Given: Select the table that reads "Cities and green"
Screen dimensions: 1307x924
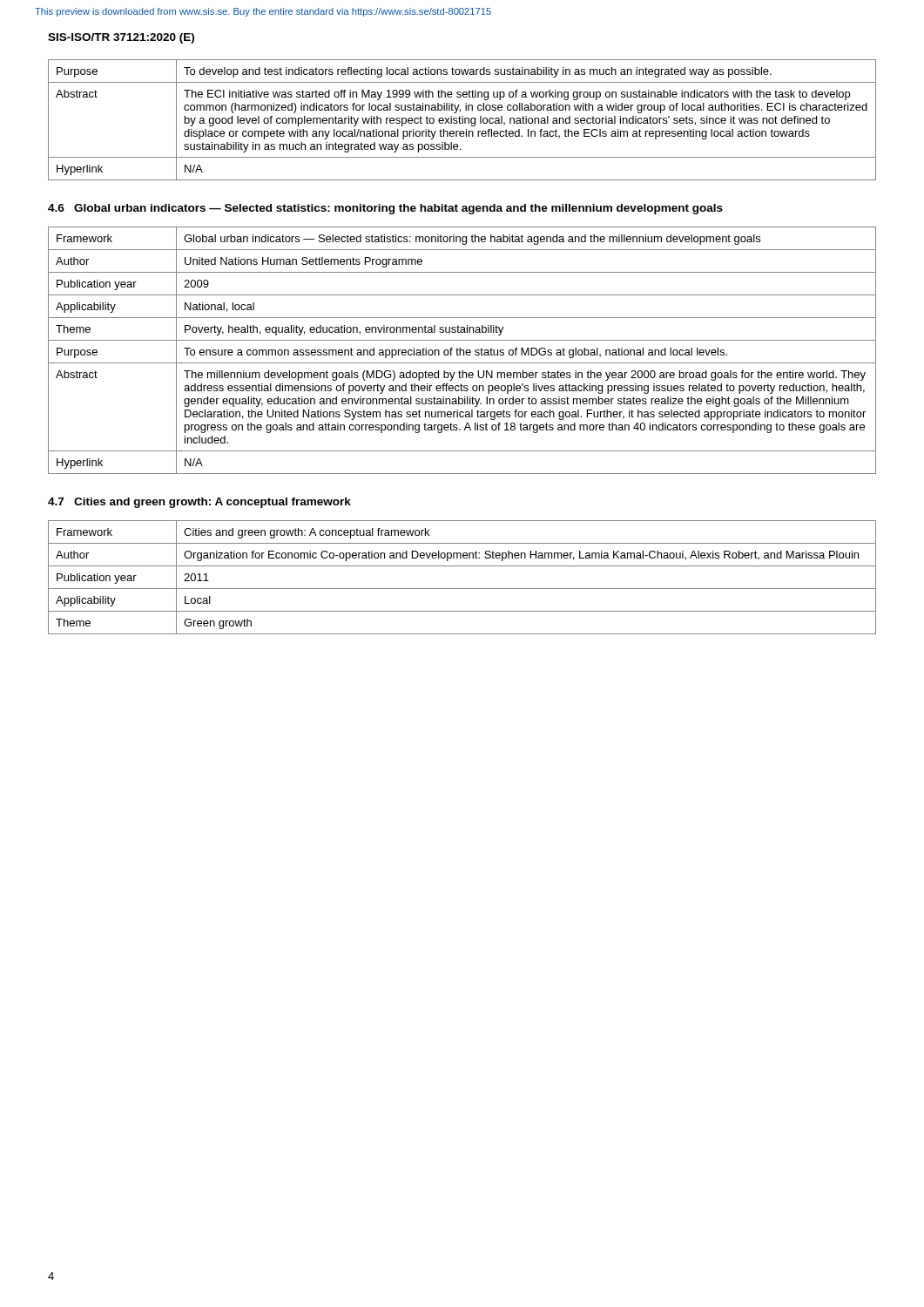Looking at the screenshot, I should point(462,577).
